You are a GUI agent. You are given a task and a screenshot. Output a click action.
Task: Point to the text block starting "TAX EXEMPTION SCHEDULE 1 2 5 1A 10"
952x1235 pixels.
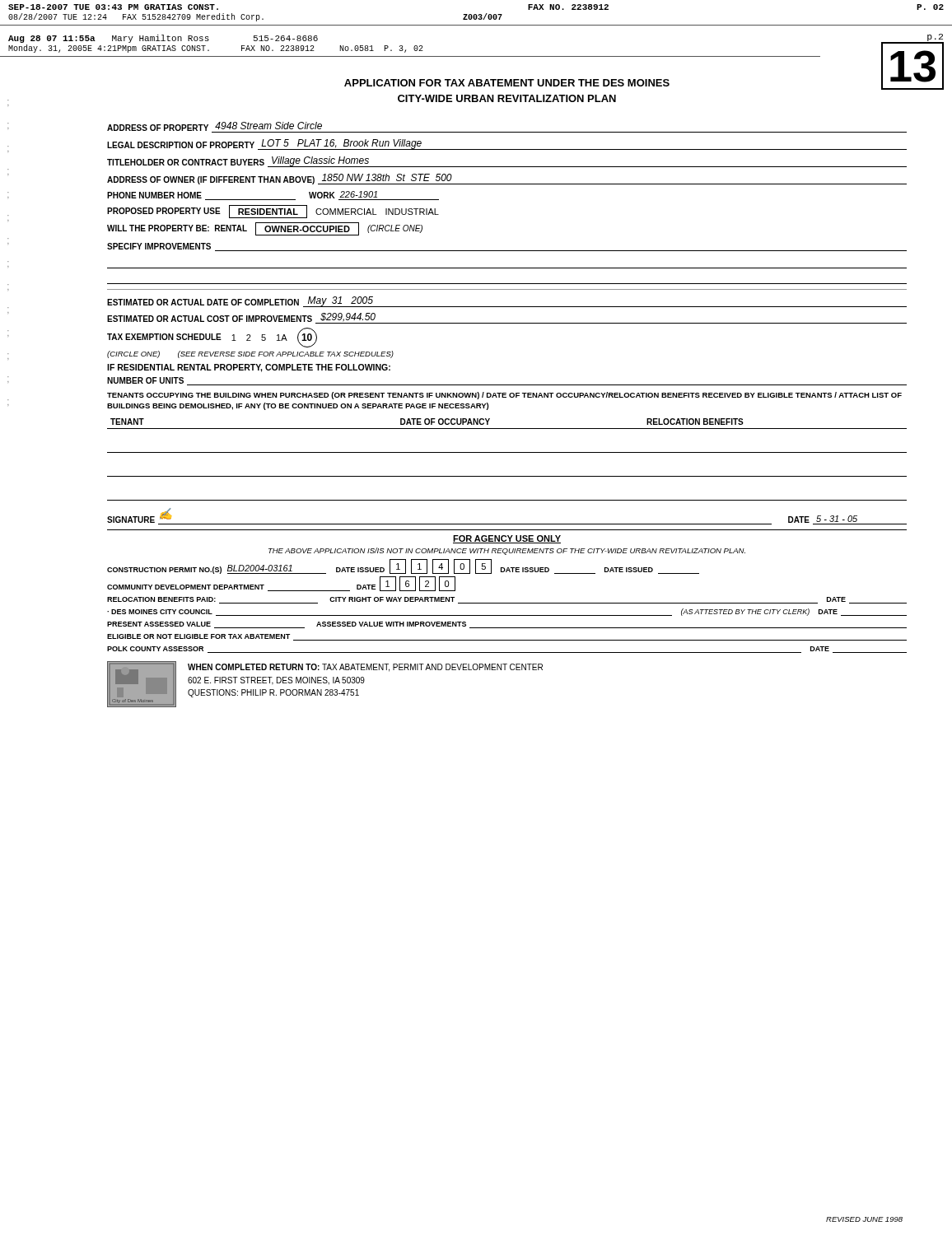[x=212, y=337]
